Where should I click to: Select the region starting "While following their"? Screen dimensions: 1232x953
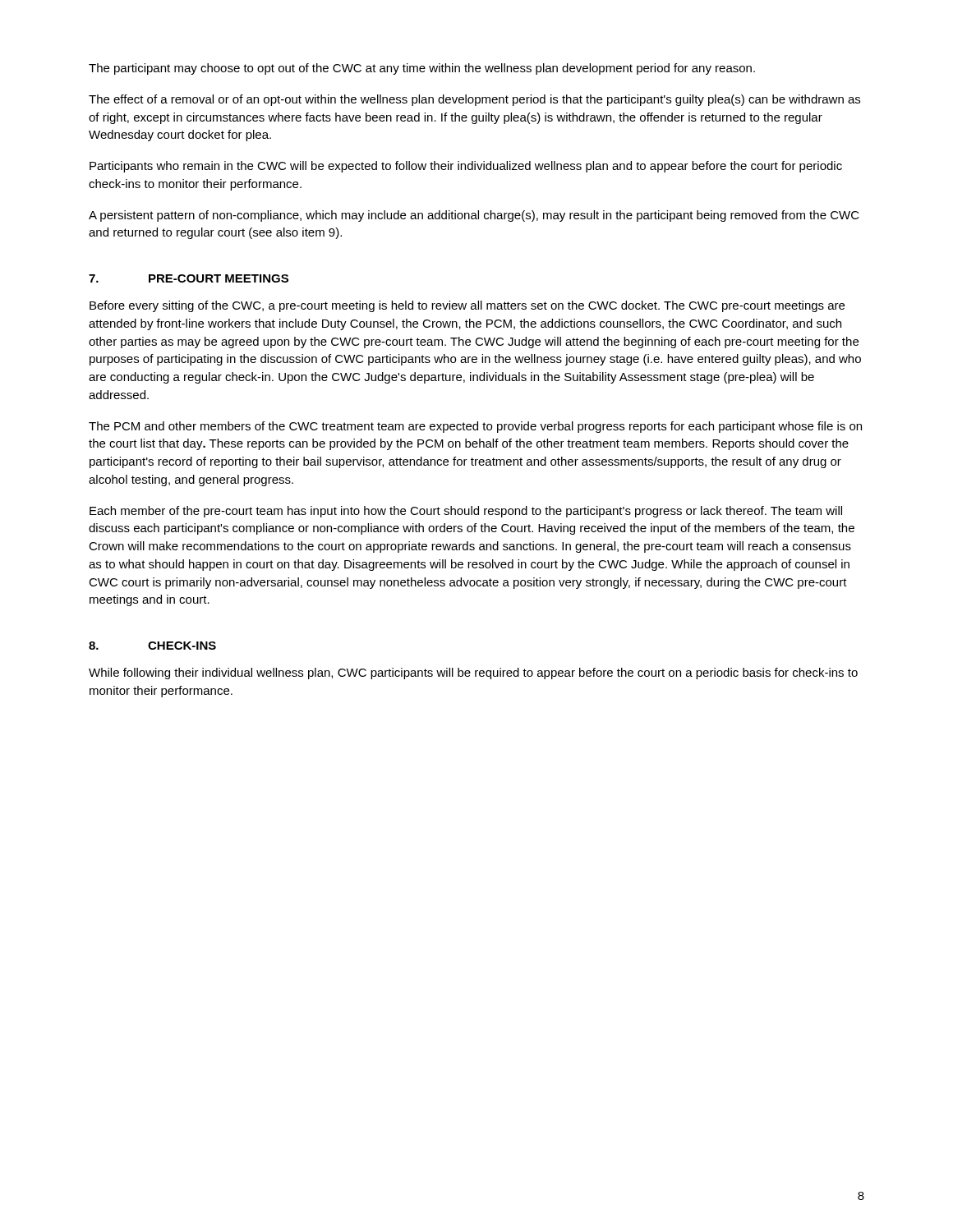pyautogui.click(x=473, y=681)
